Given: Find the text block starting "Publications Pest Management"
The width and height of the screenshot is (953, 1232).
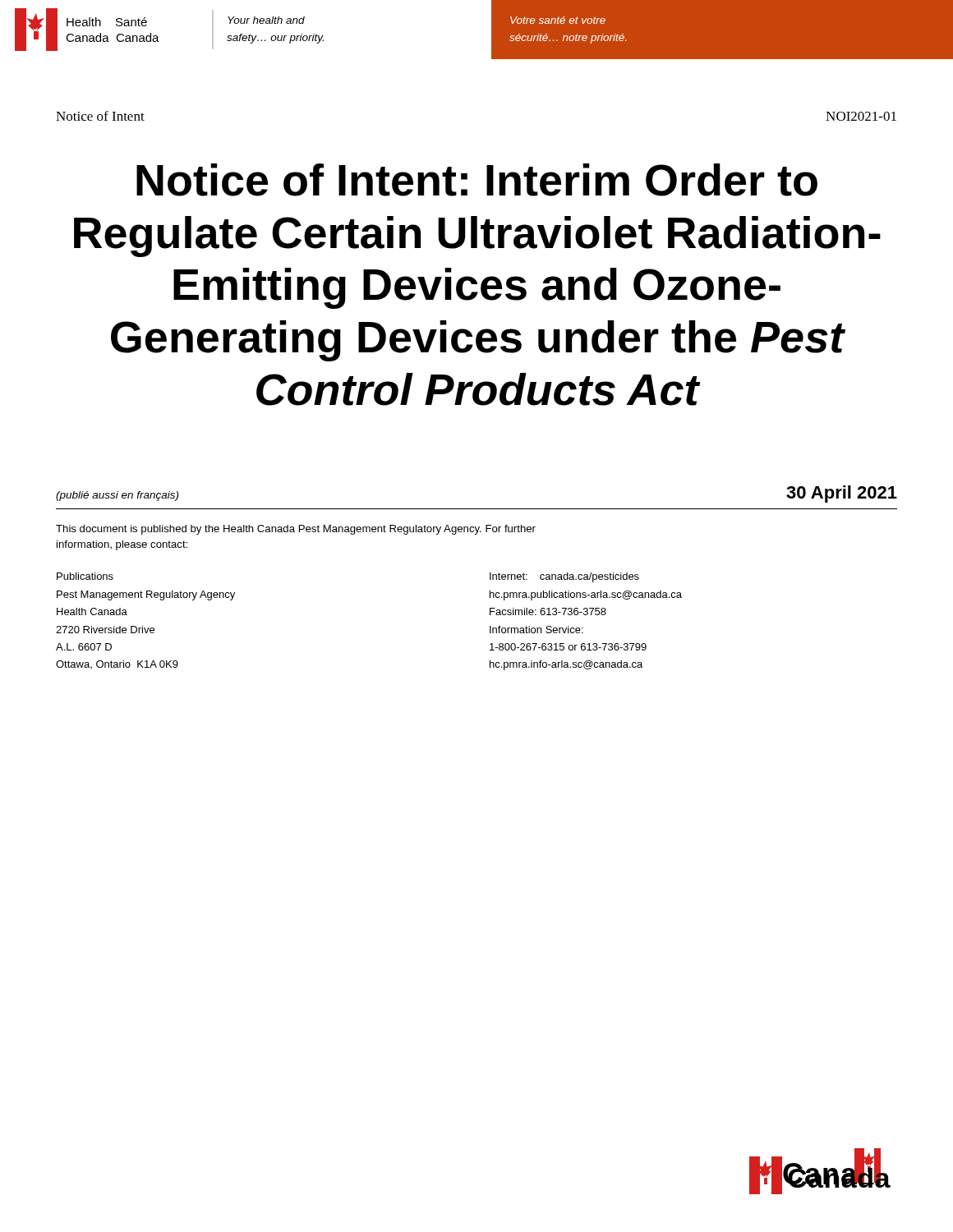Looking at the screenshot, I should pos(146,620).
